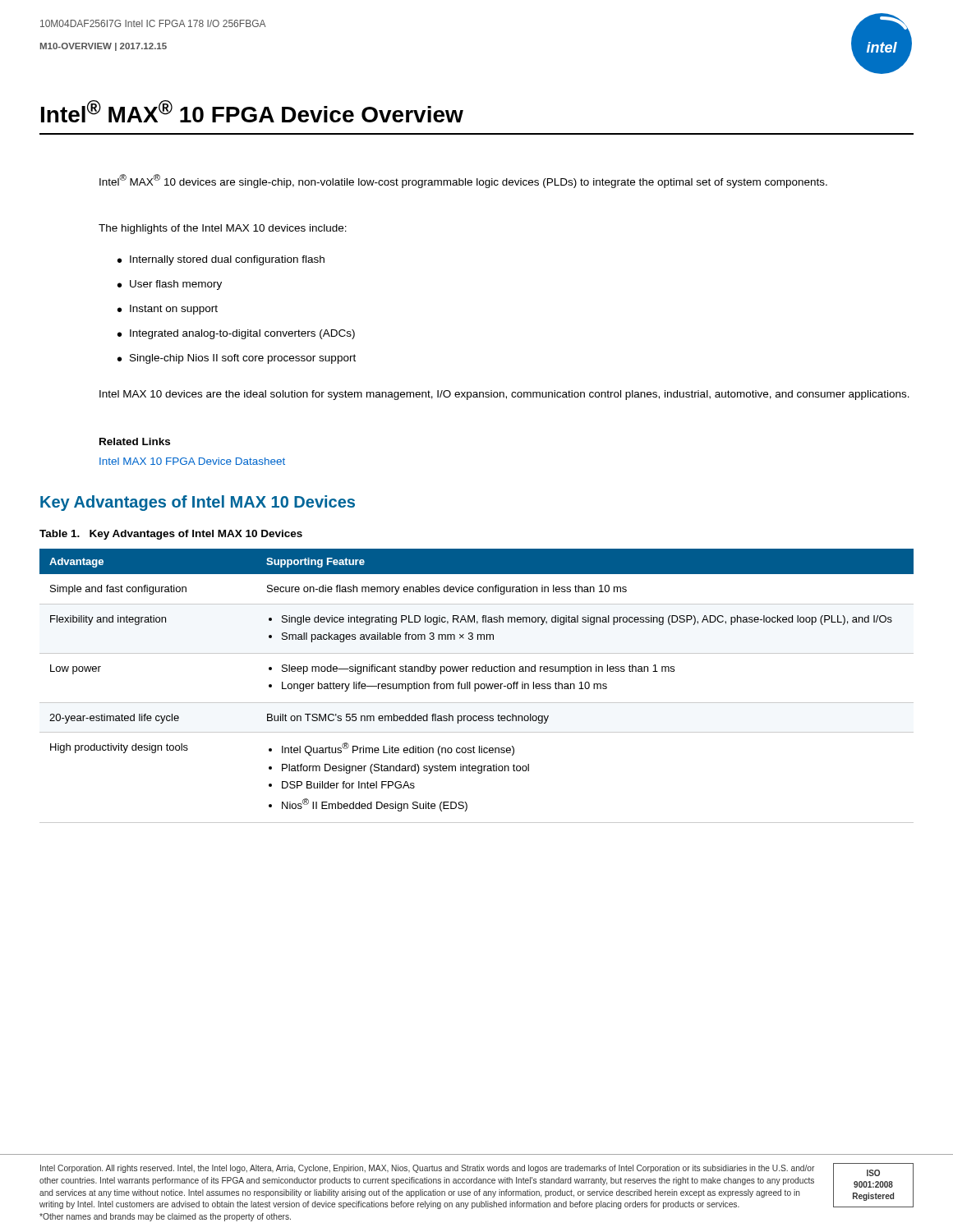Click on the text starting "Intel MAX 10 FPGA Device Datasheet"
This screenshot has height=1232, width=953.
[192, 461]
